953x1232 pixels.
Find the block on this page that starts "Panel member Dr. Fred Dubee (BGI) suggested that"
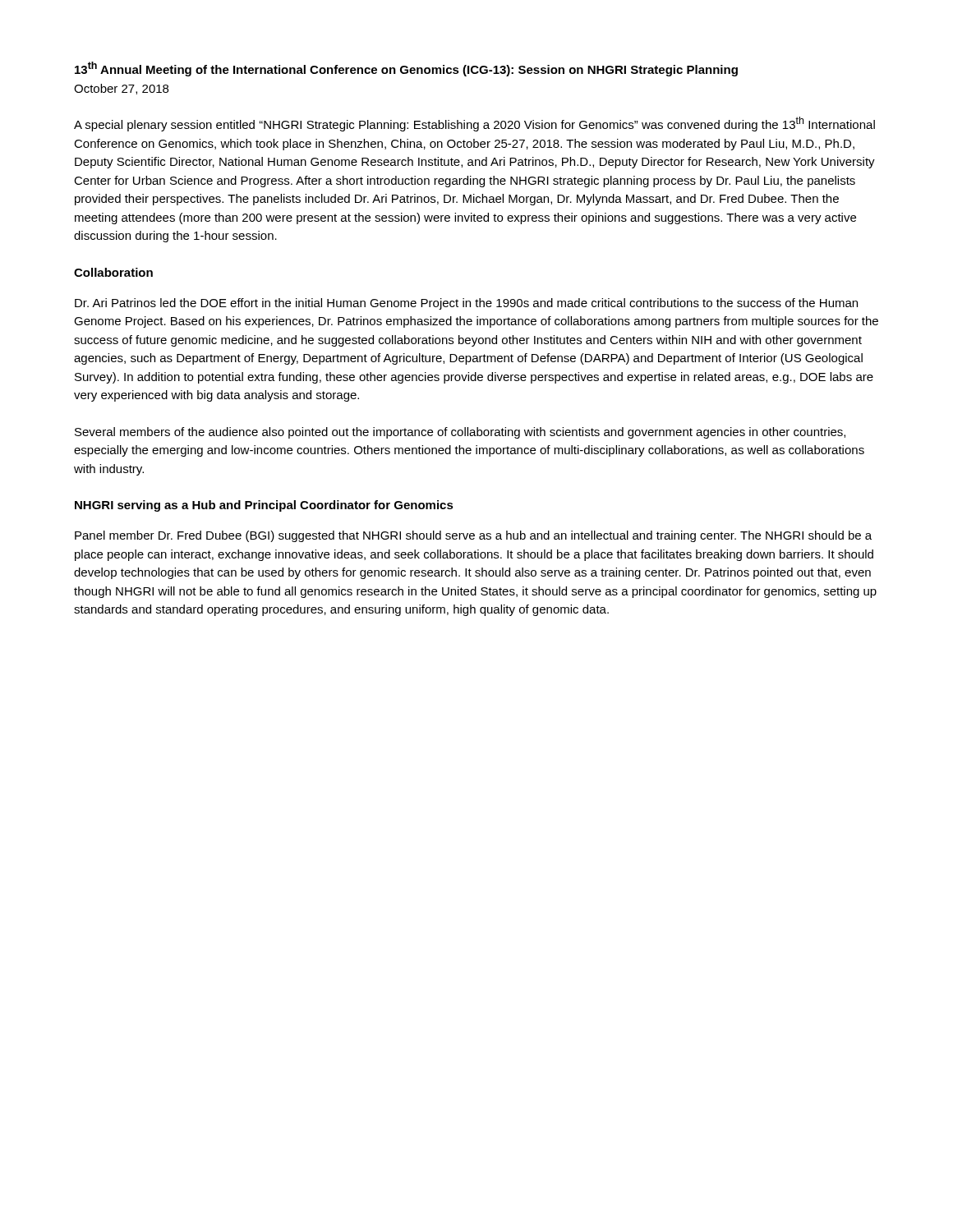[x=475, y=572]
